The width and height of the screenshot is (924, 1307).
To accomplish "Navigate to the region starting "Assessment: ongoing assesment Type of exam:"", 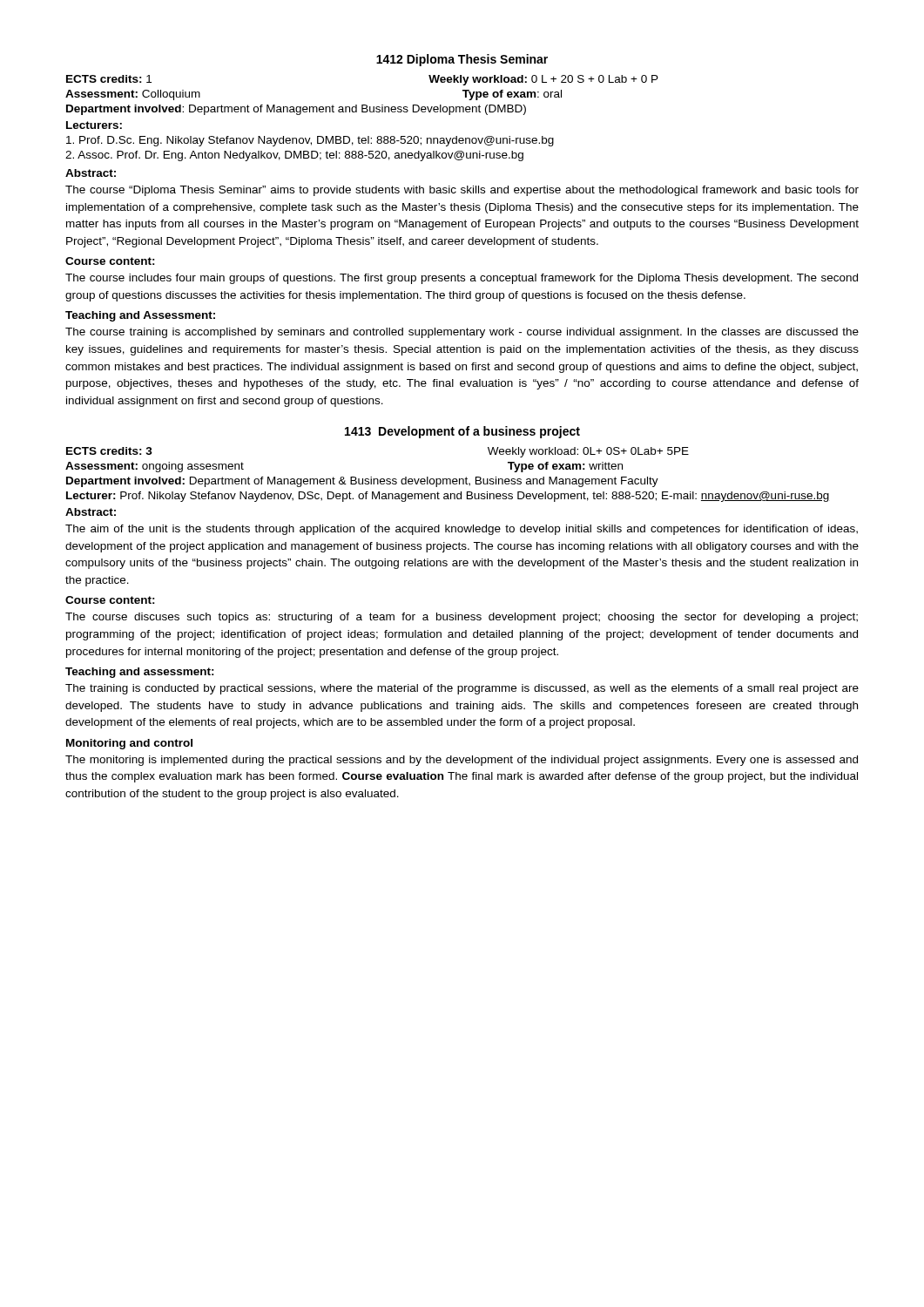I will tap(462, 466).
